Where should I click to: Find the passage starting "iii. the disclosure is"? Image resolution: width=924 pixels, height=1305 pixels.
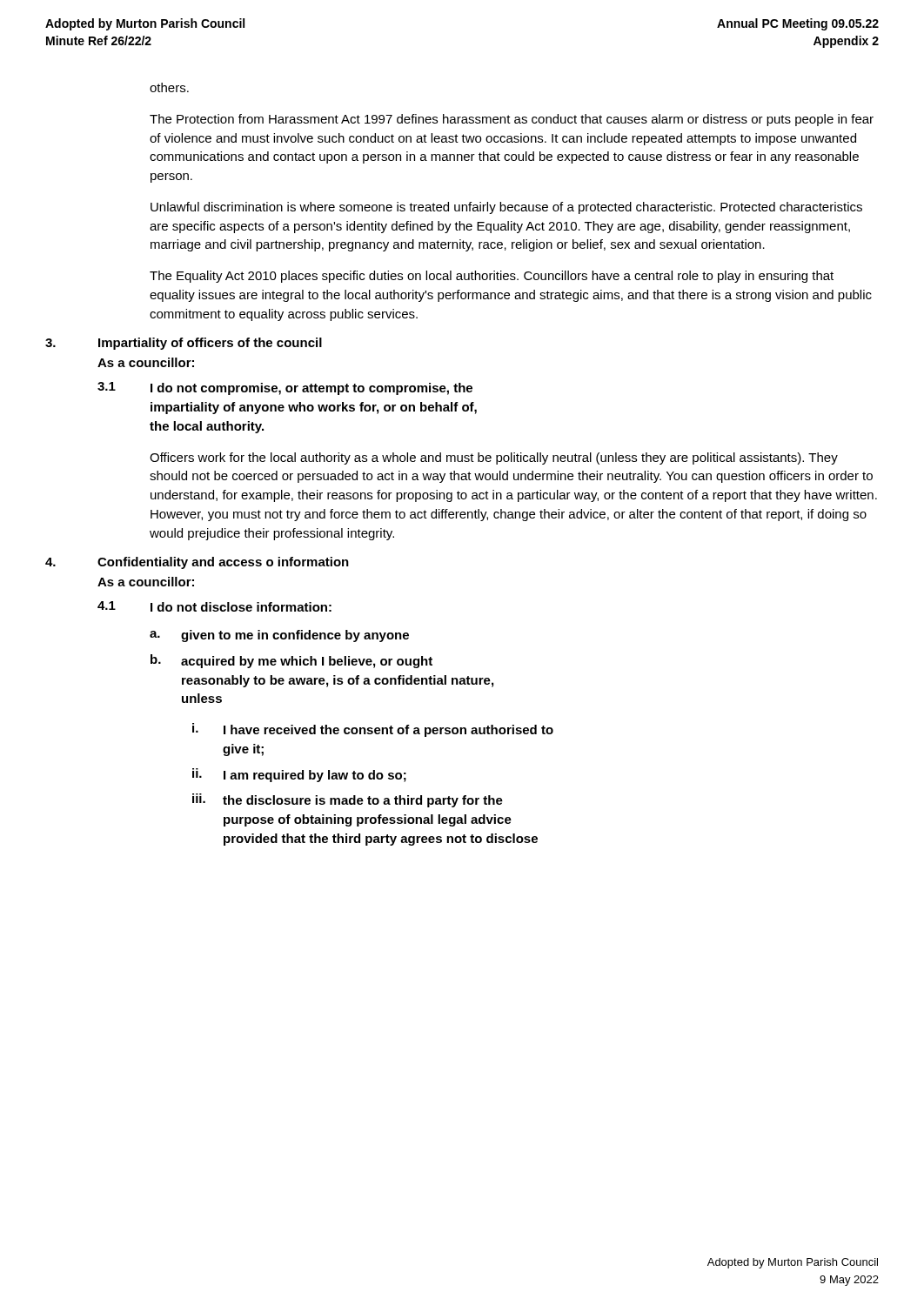(365, 819)
